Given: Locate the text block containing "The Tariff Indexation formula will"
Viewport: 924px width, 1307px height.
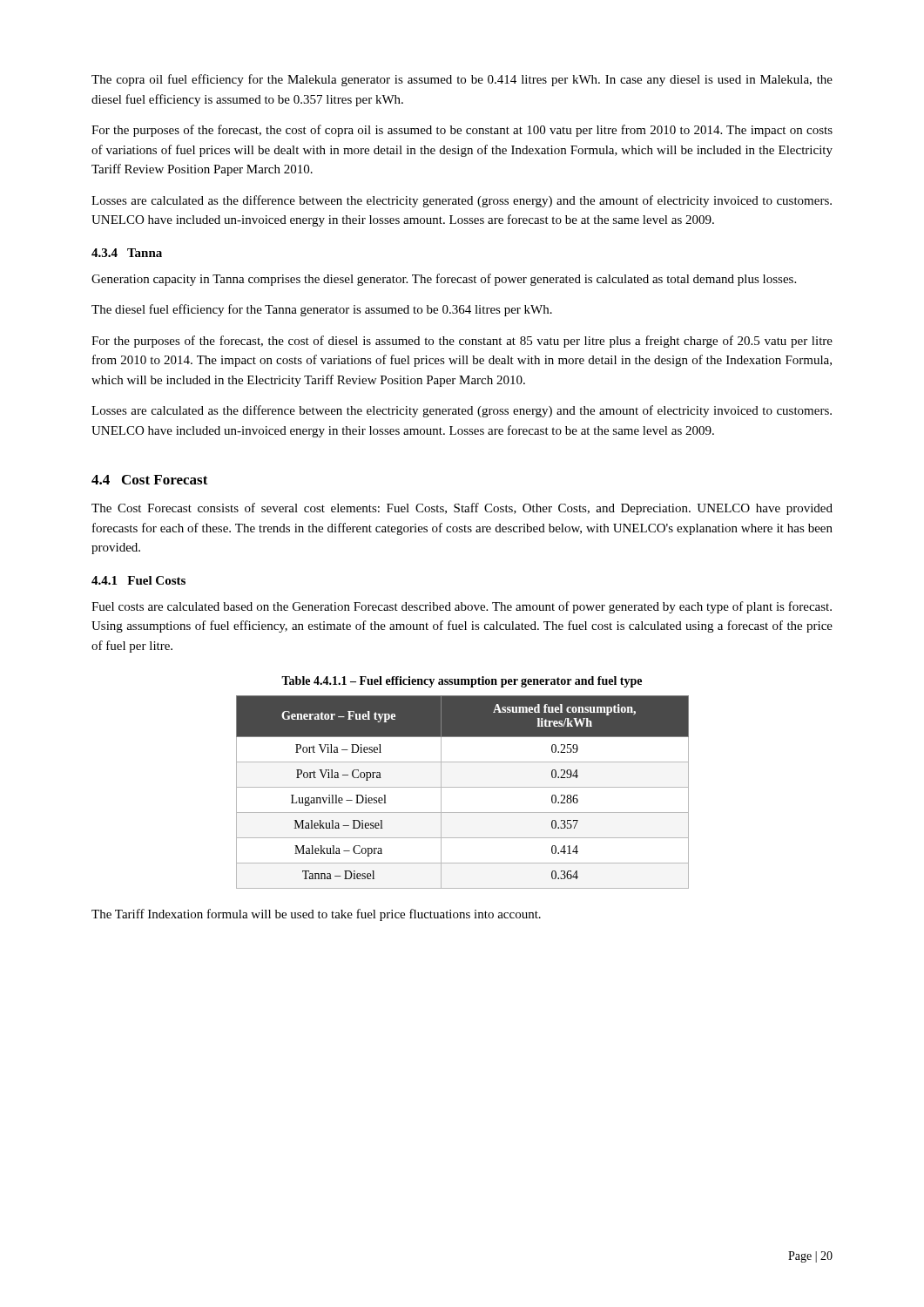Looking at the screenshot, I should pyautogui.click(x=462, y=914).
